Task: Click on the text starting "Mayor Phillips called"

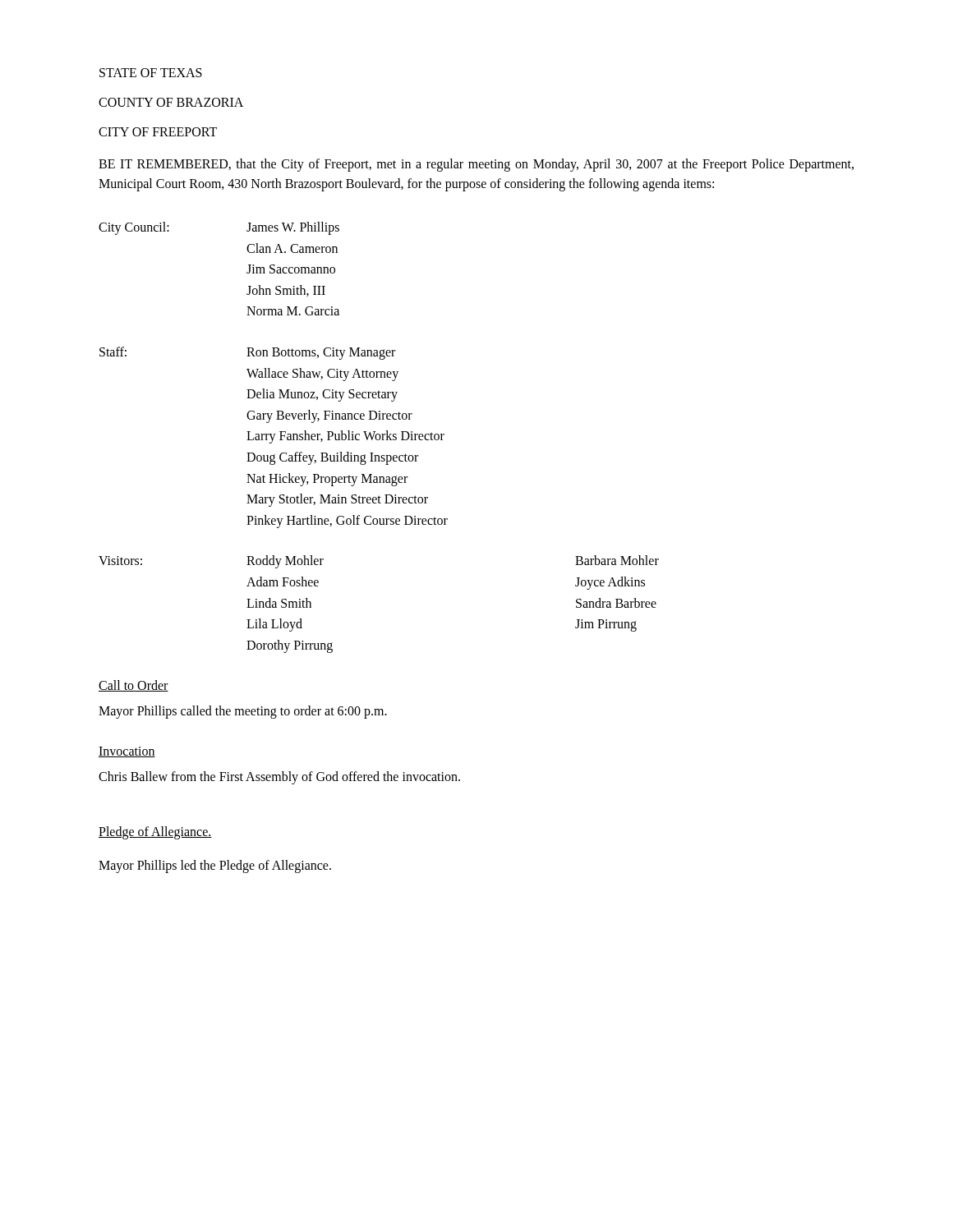Action: coord(243,711)
